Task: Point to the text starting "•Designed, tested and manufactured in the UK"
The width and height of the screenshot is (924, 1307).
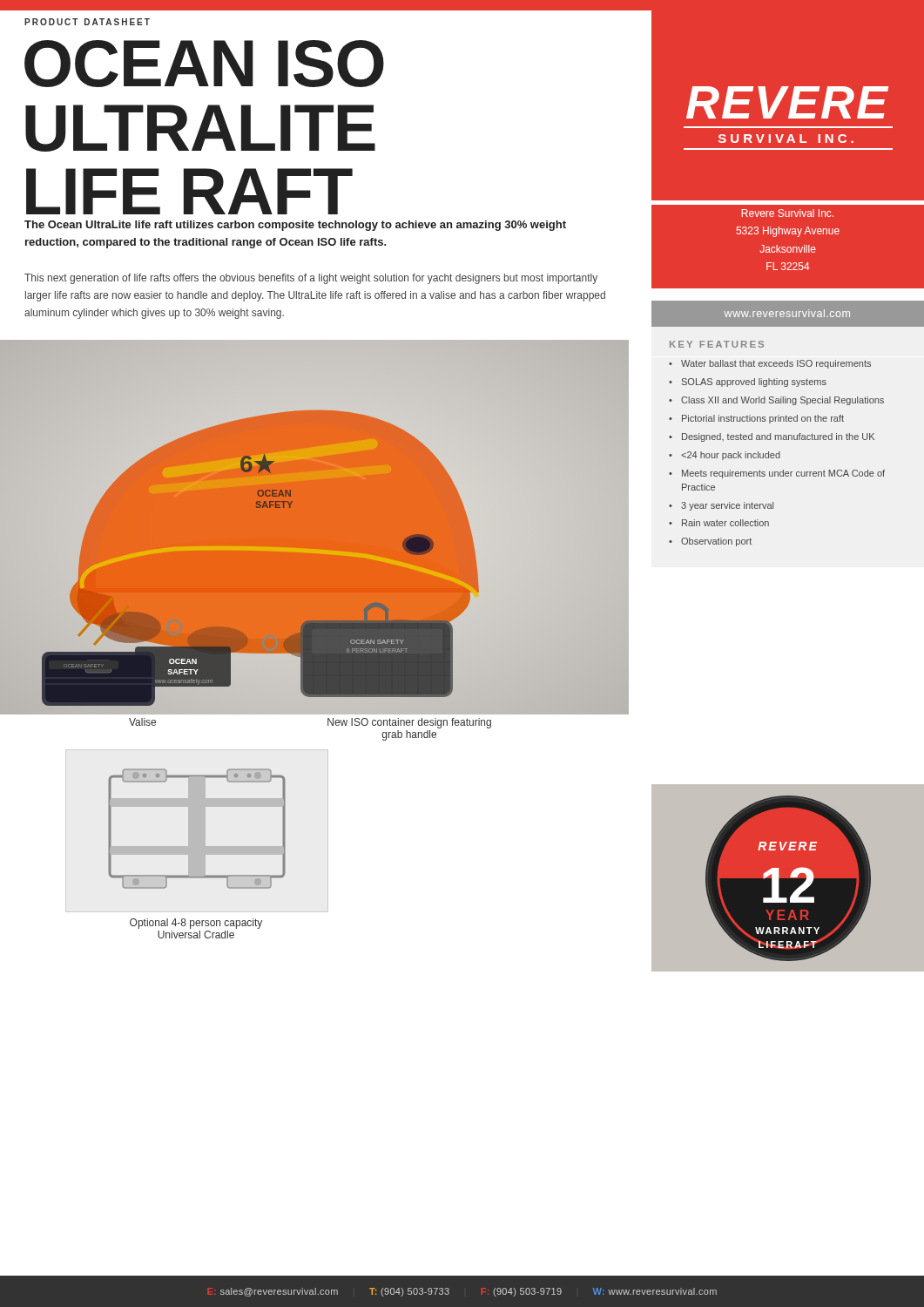Action: pyautogui.click(x=772, y=437)
